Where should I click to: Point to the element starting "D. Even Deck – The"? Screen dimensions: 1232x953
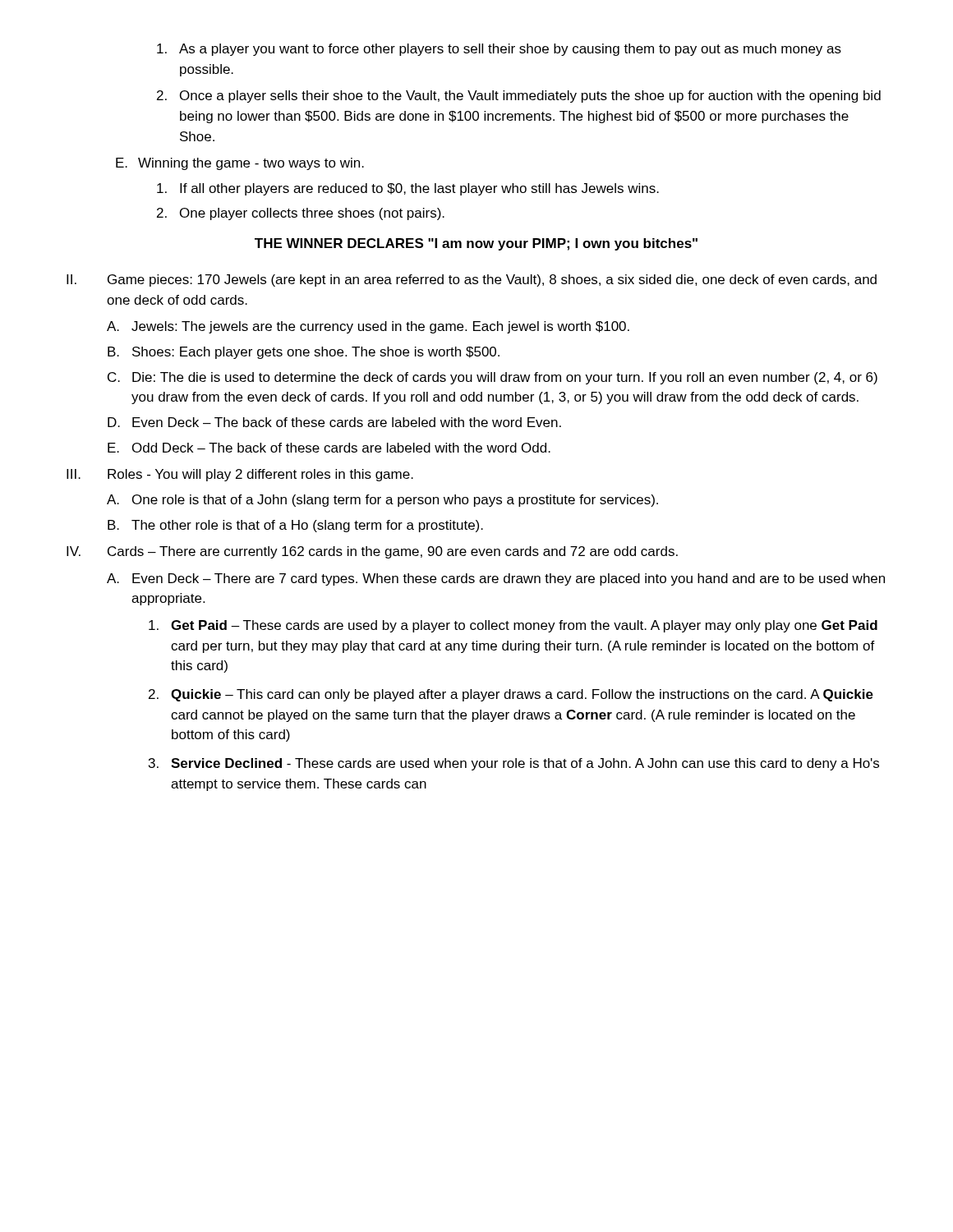(x=334, y=423)
